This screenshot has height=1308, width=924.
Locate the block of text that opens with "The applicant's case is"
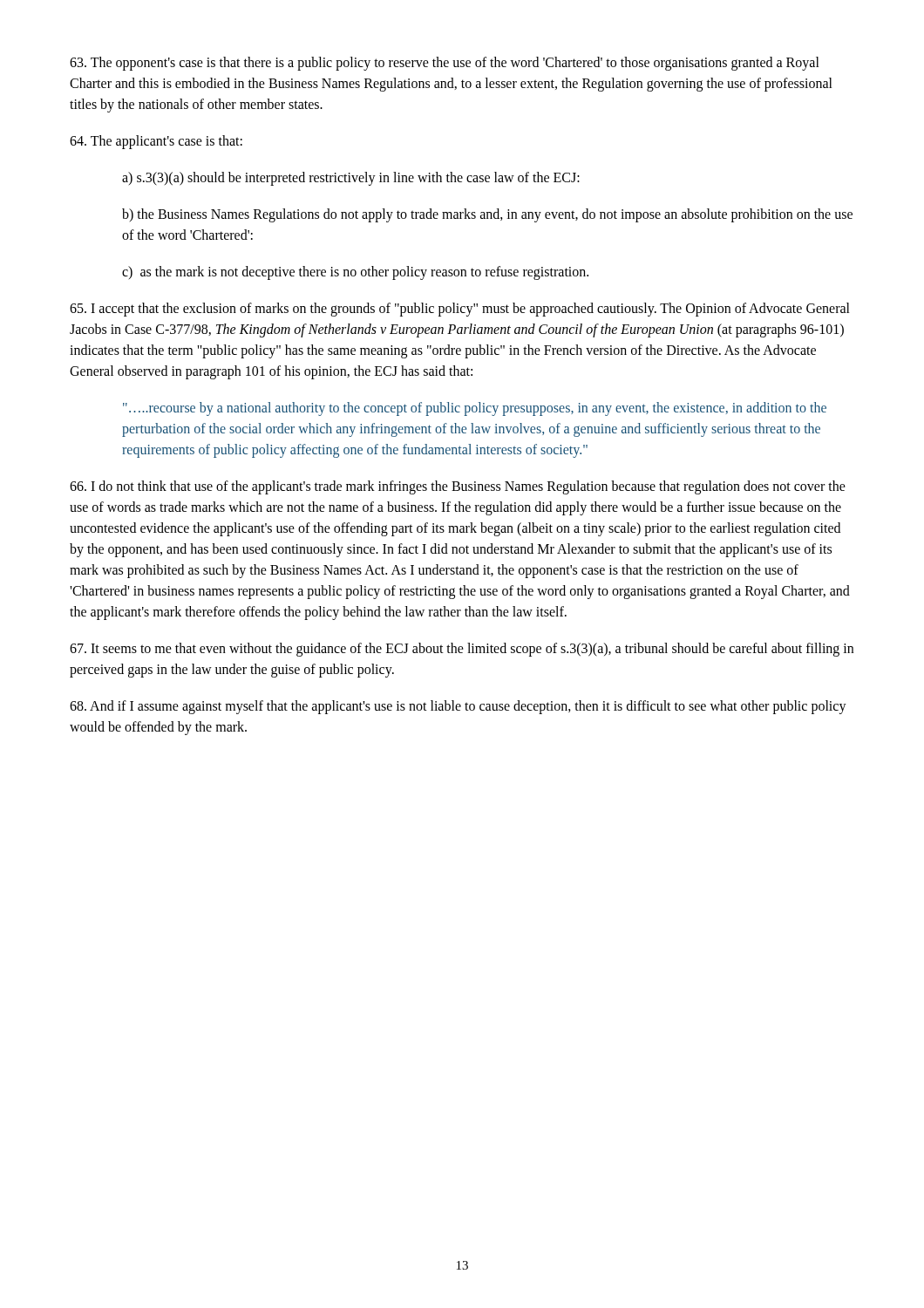[156, 141]
